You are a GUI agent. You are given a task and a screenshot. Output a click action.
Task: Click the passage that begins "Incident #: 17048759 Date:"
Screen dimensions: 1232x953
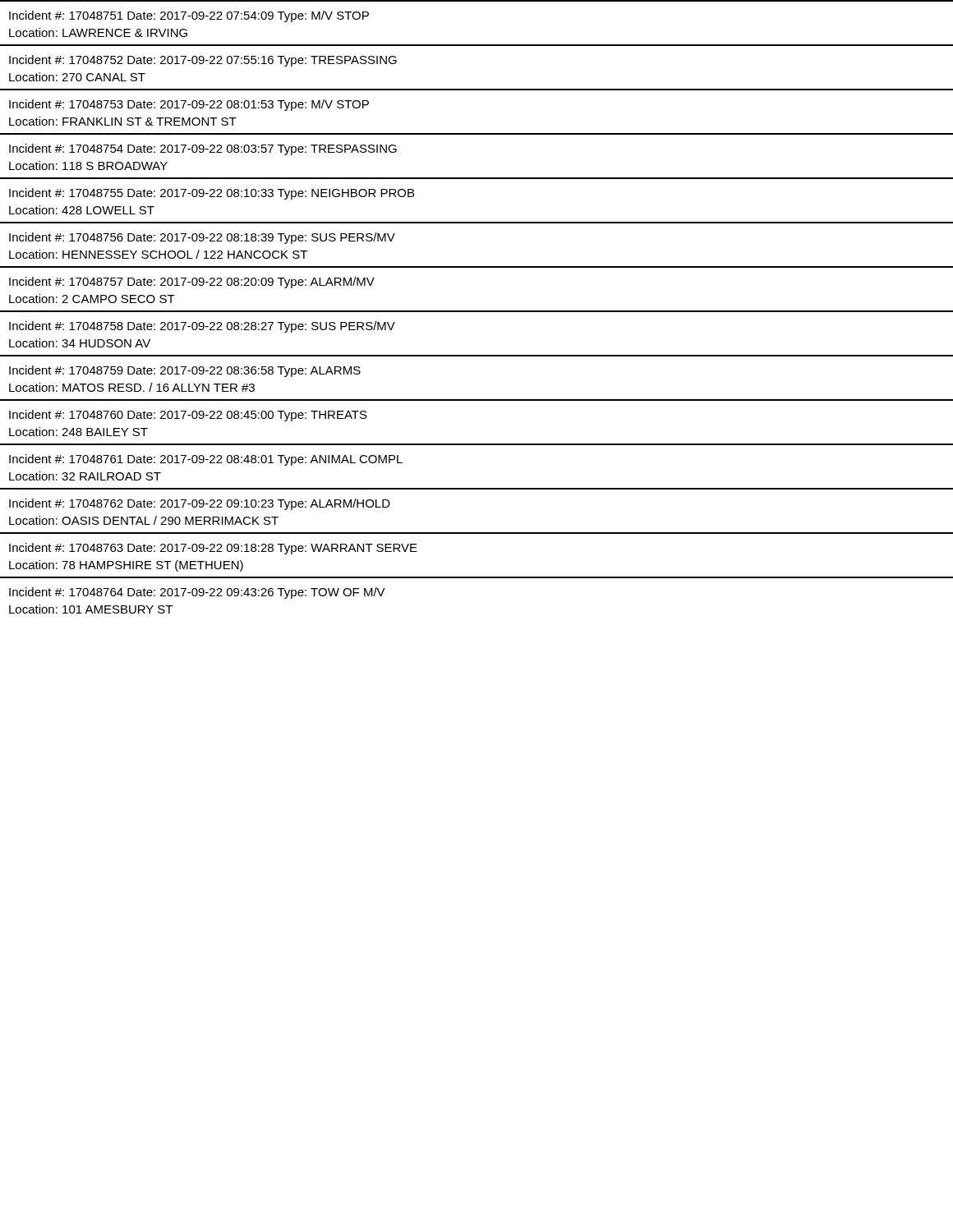[185, 371]
